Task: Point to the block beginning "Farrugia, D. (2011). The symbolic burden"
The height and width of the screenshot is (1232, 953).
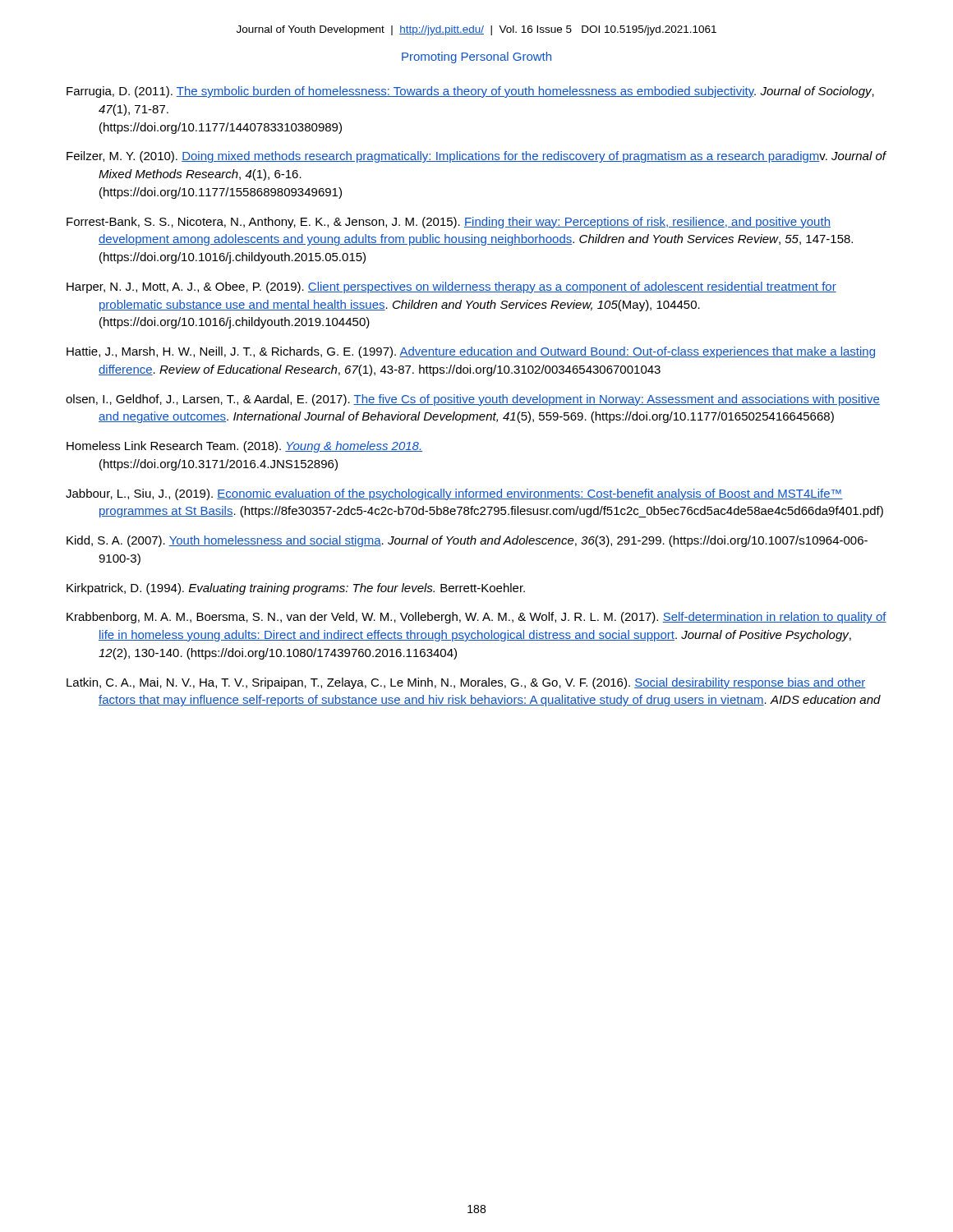Action: [x=470, y=92]
